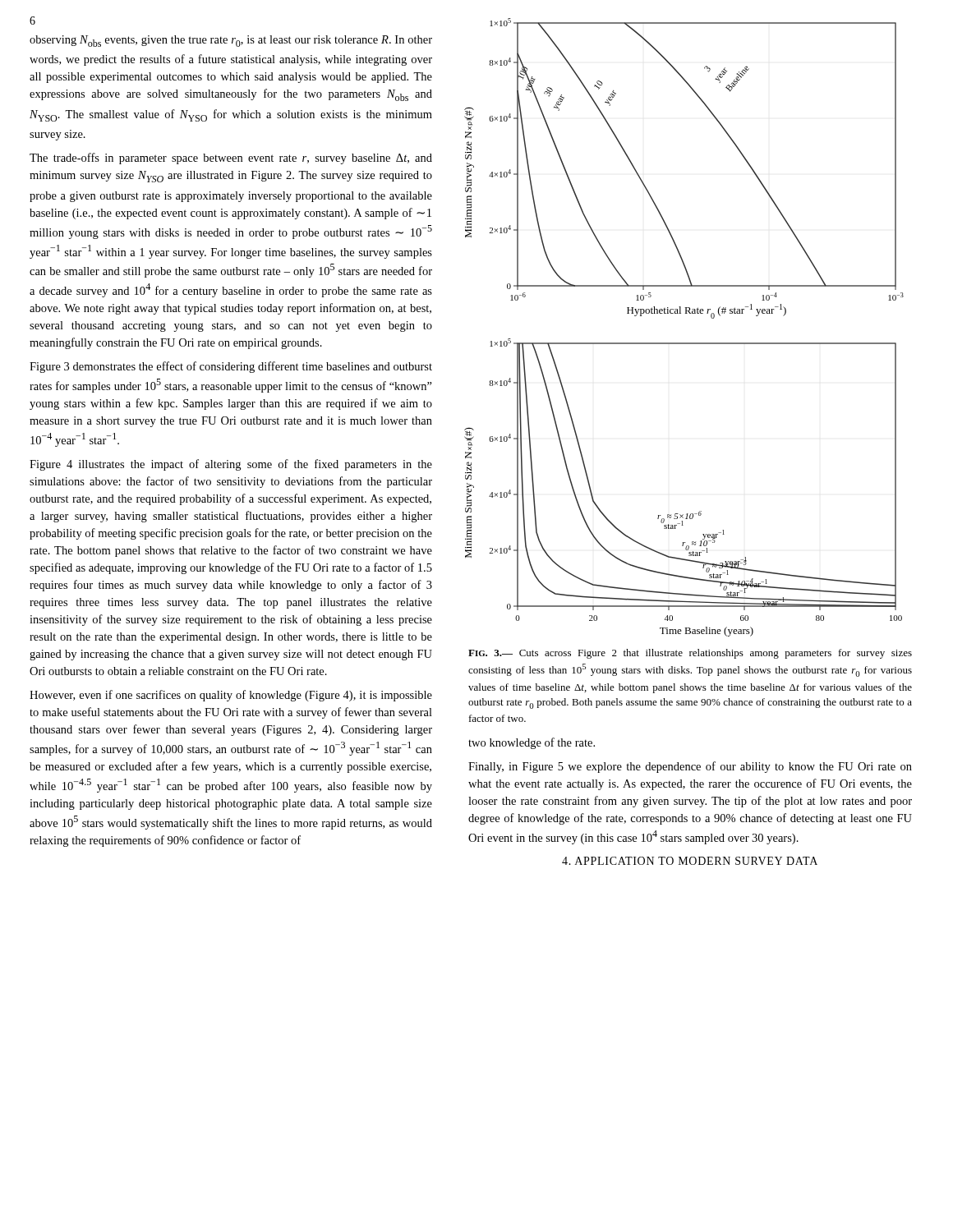Select the text block with the text "two knowledge of"
The image size is (953, 1232).
point(690,791)
